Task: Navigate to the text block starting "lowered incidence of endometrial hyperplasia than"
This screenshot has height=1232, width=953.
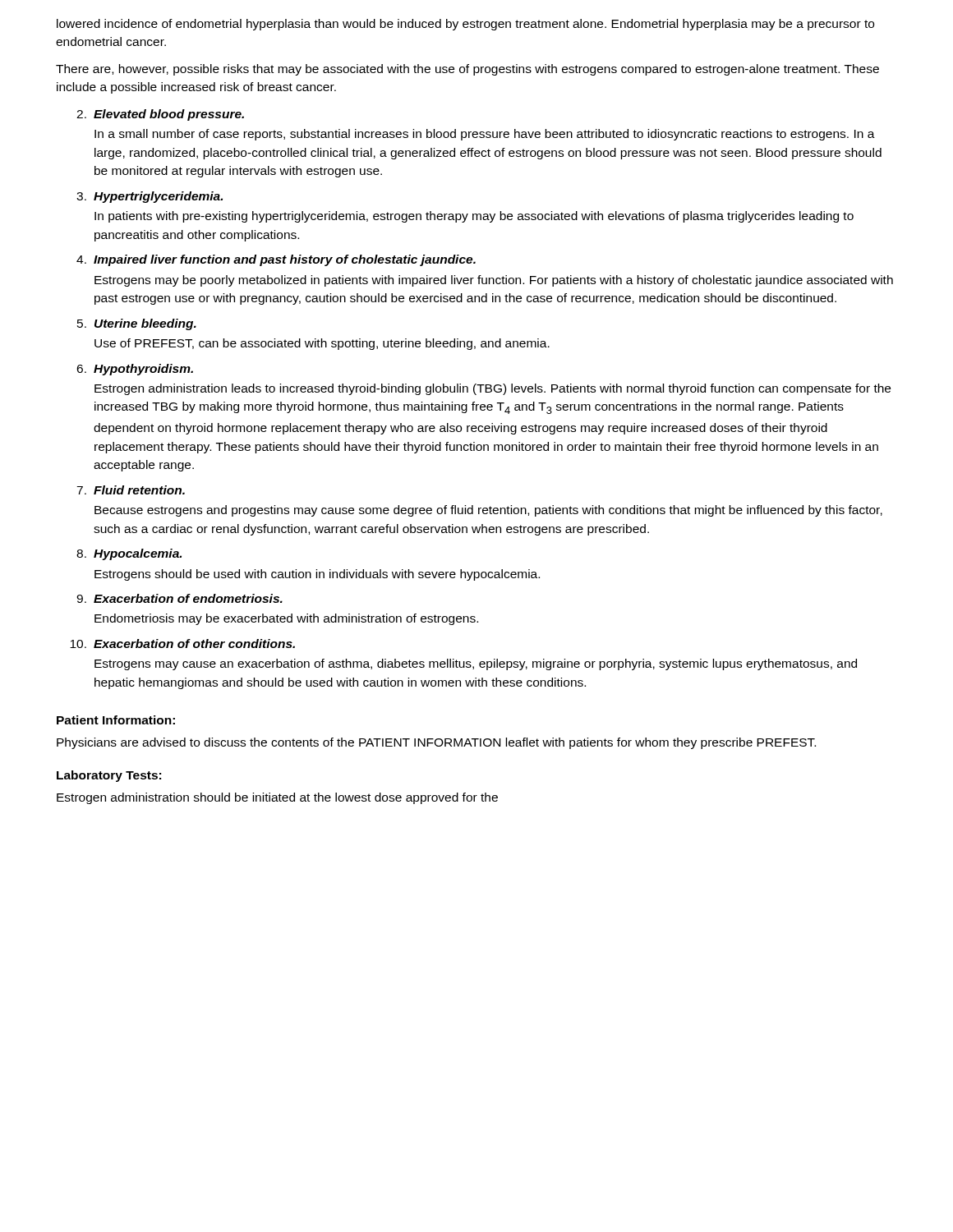Action: point(465,33)
